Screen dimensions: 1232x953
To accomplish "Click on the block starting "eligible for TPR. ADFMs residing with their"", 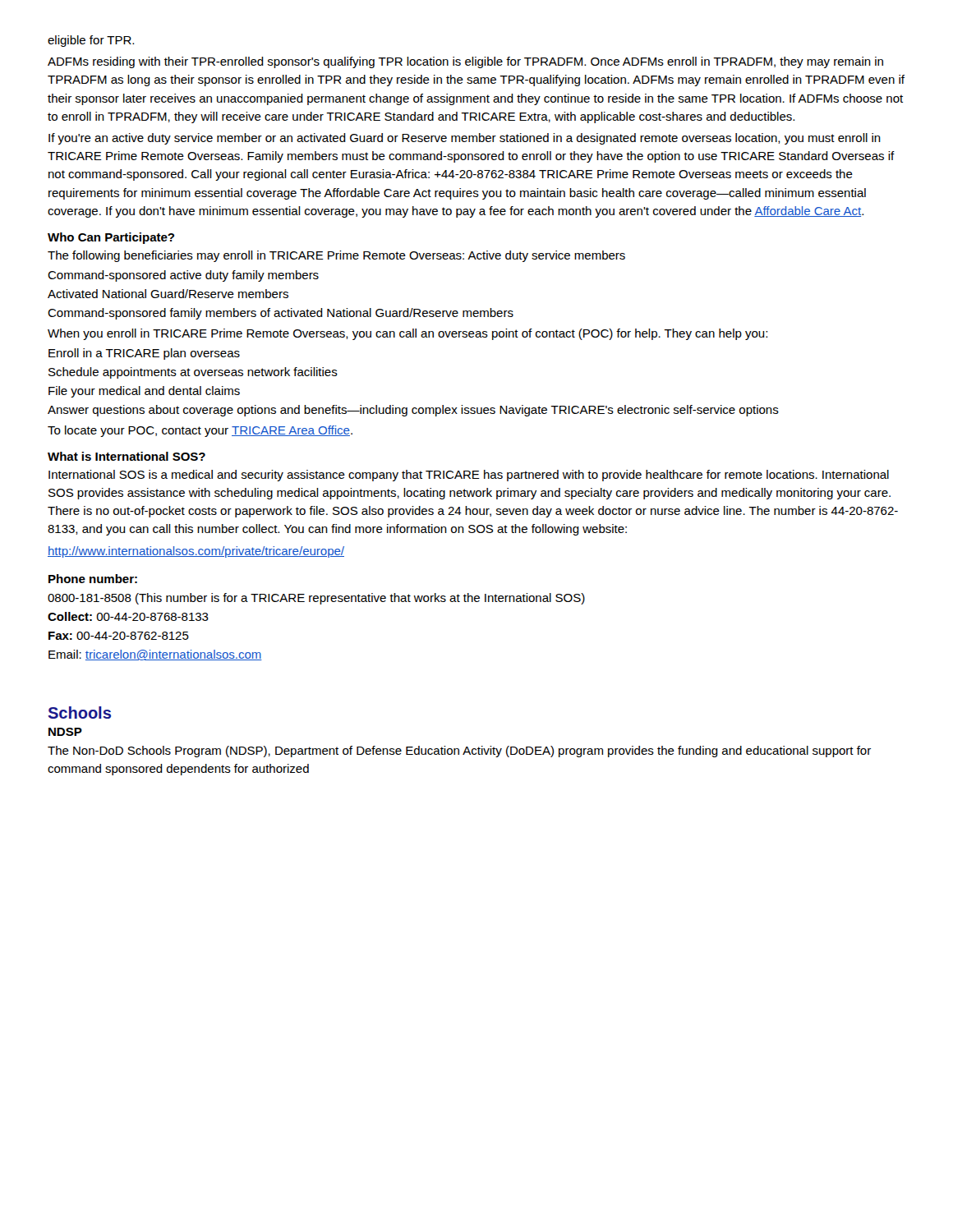I will [476, 126].
